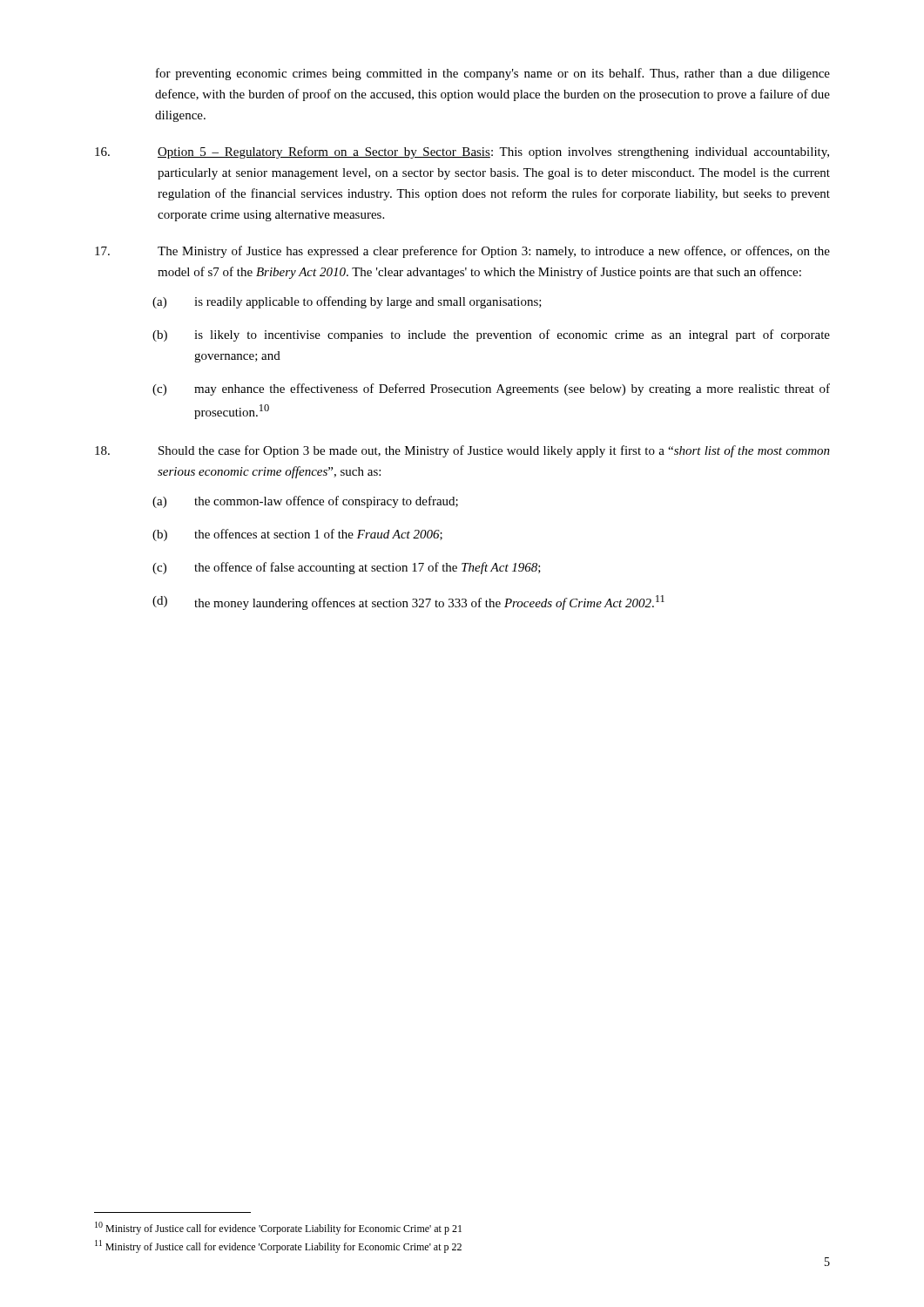Click the passage that begins "(a) the common-law"
924x1307 pixels.
coord(305,502)
